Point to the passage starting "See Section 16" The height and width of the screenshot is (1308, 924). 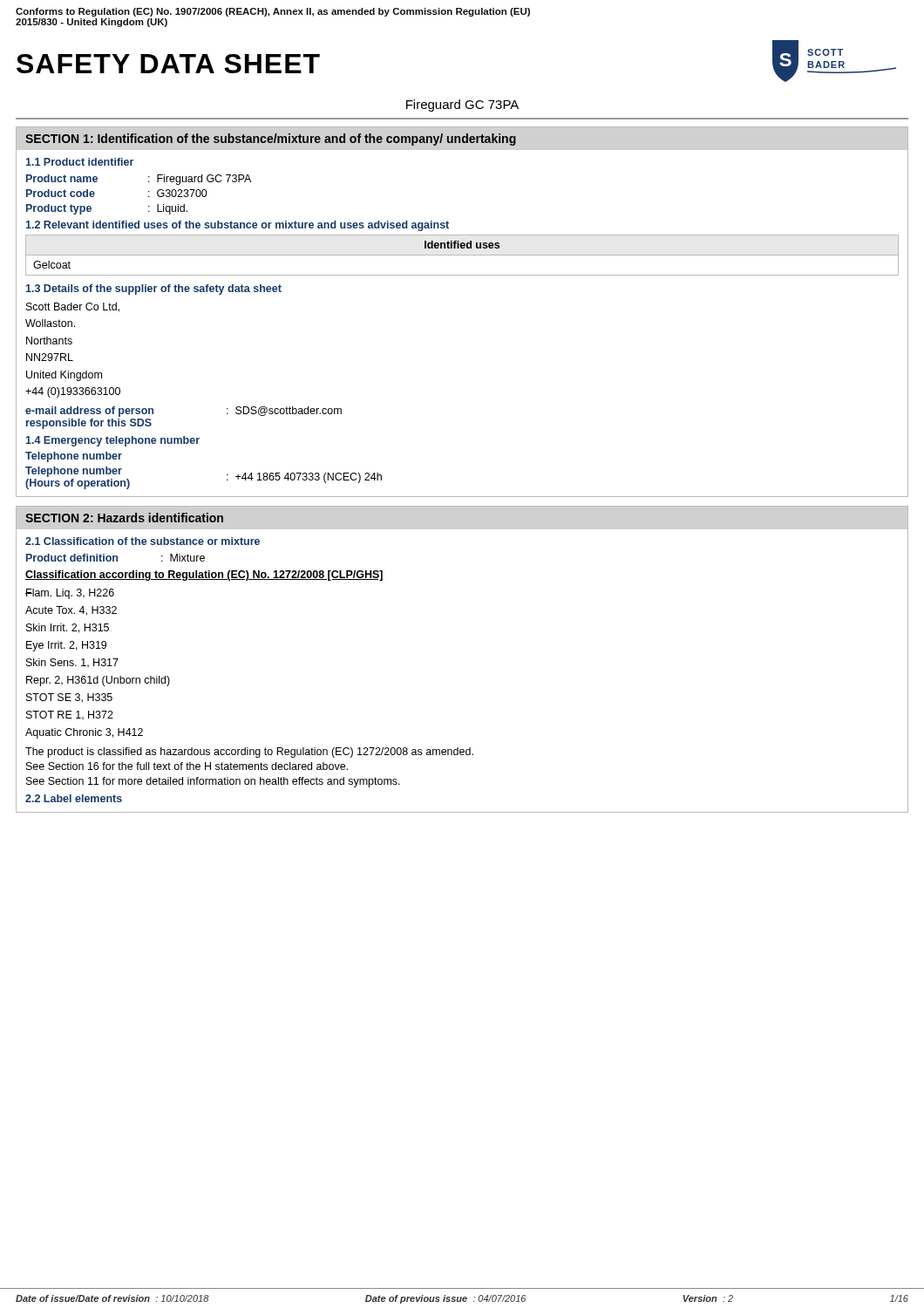(x=187, y=767)
